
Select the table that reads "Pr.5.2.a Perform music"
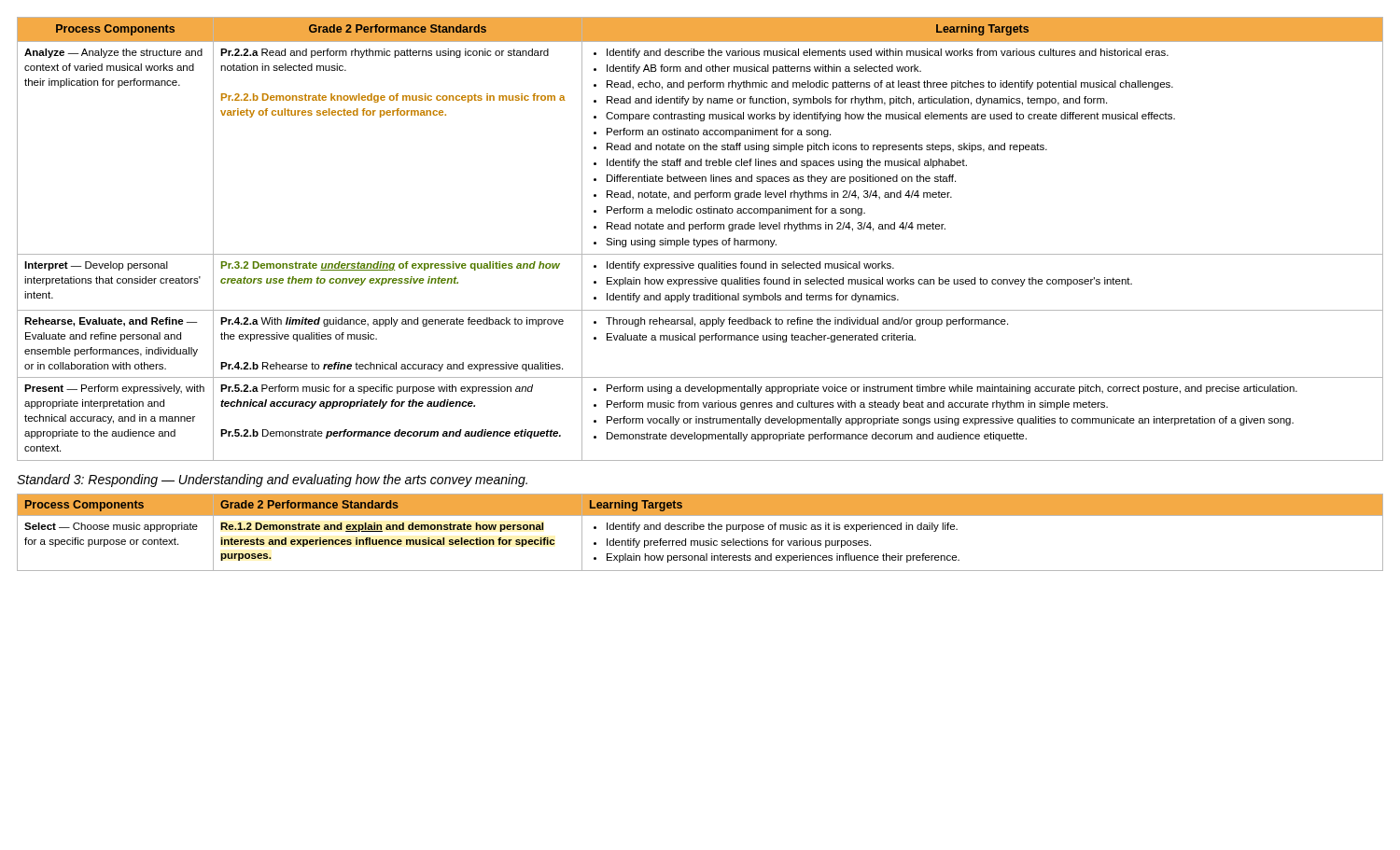pyautogui.click(x=700, y=239)
